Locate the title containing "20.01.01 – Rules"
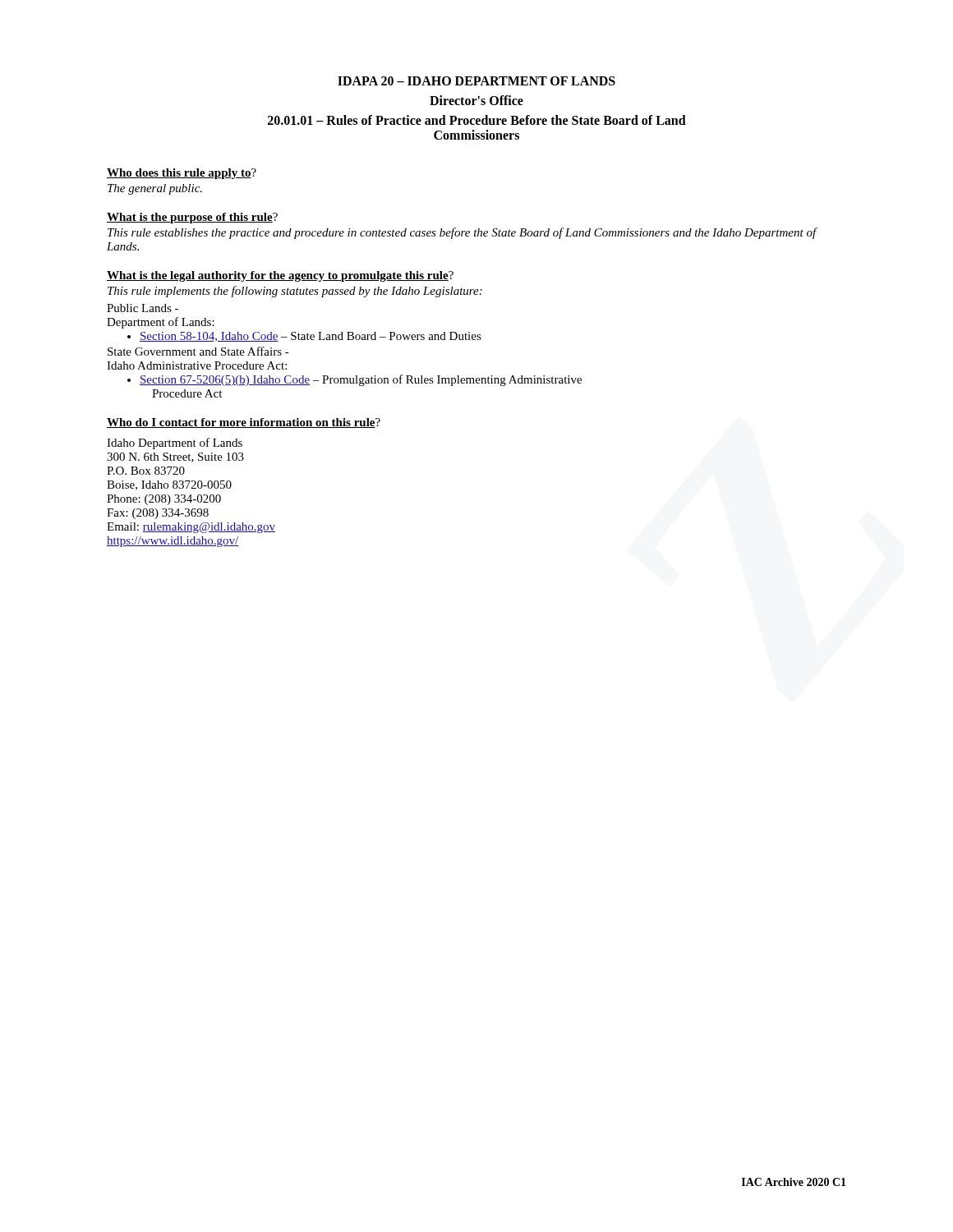Viewport: 953px width, 1232px height. (476, 128)
